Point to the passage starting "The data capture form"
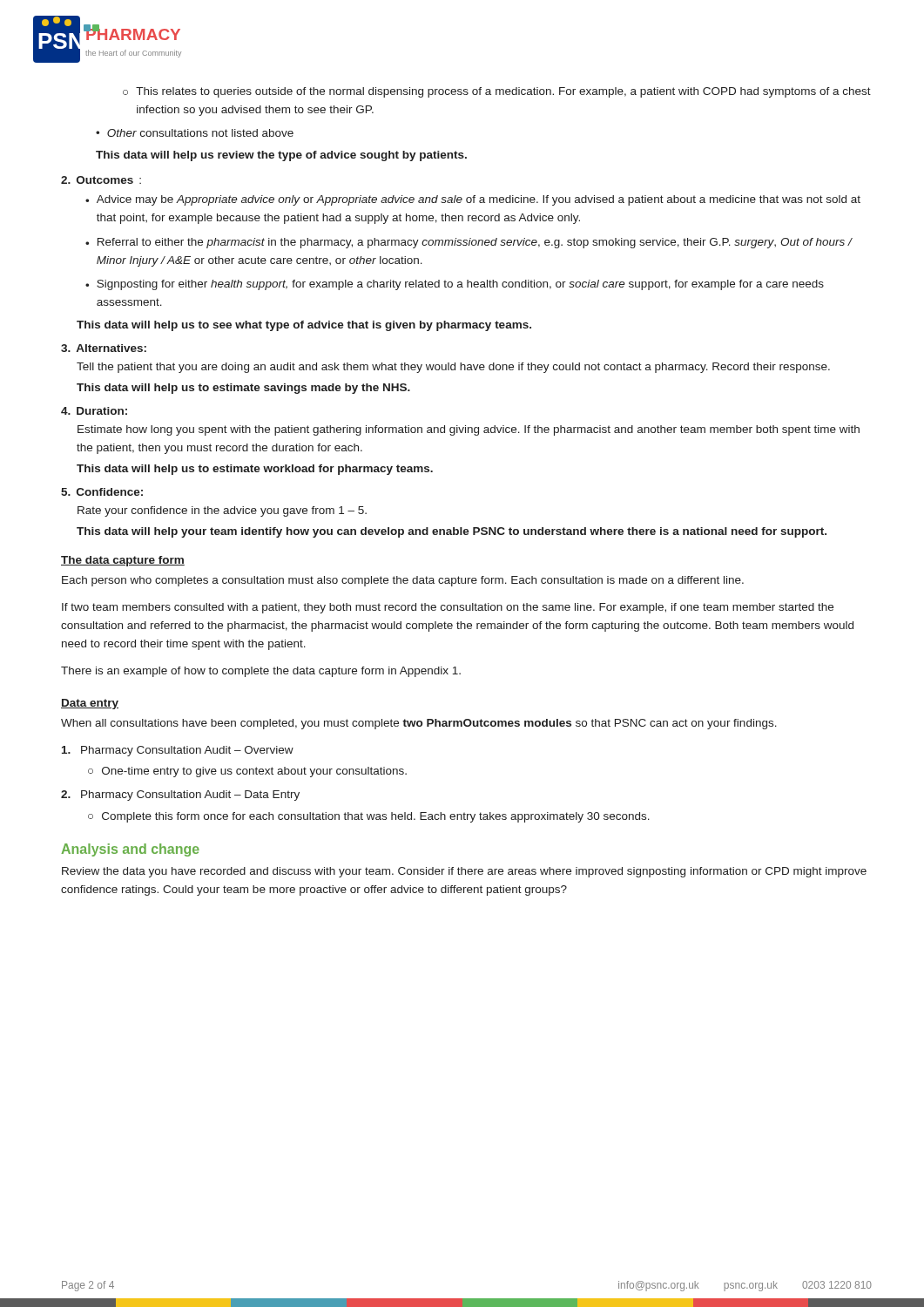 click(123, 561)
